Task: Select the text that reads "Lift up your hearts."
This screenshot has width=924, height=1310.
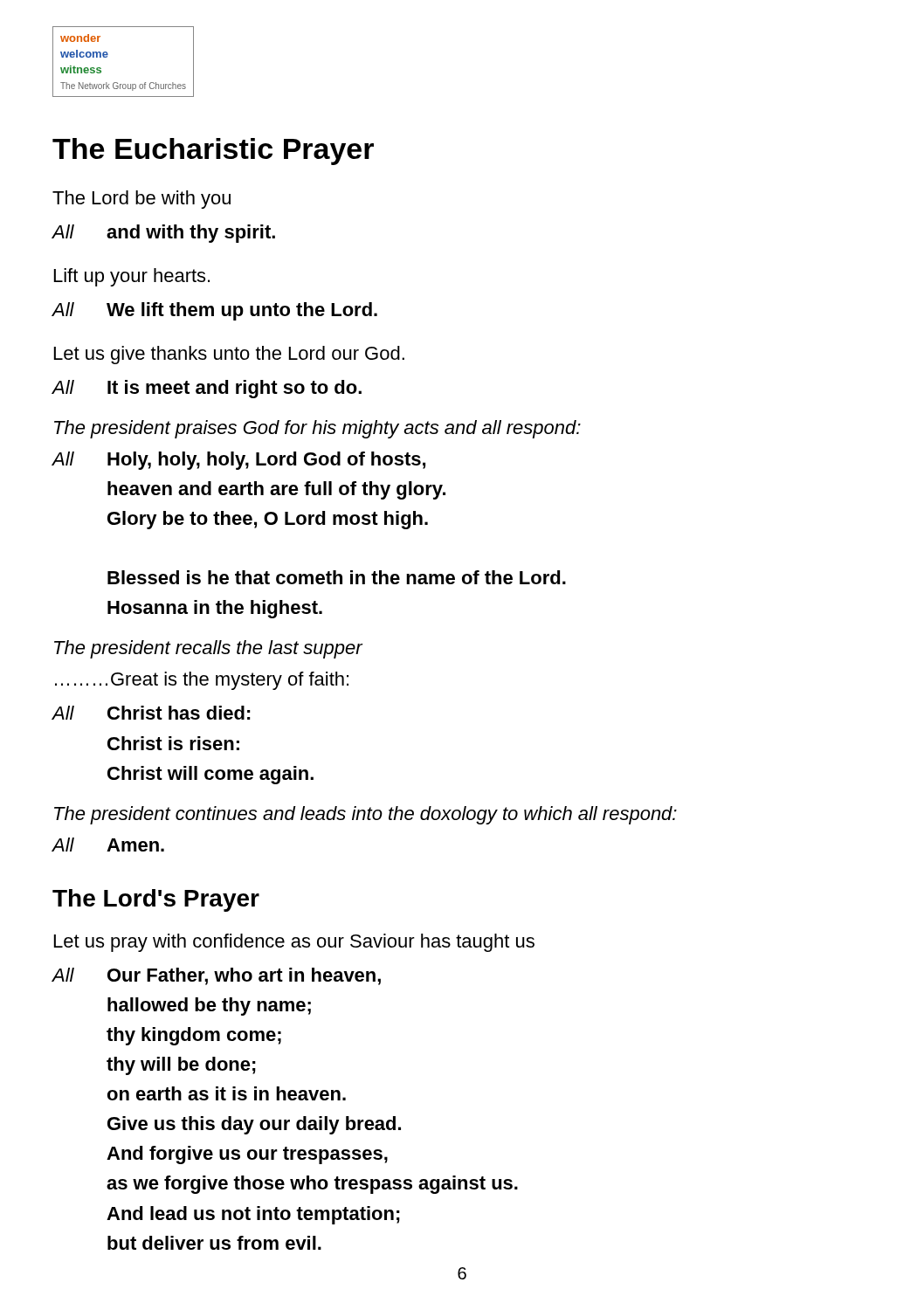Action: (132, 275)
